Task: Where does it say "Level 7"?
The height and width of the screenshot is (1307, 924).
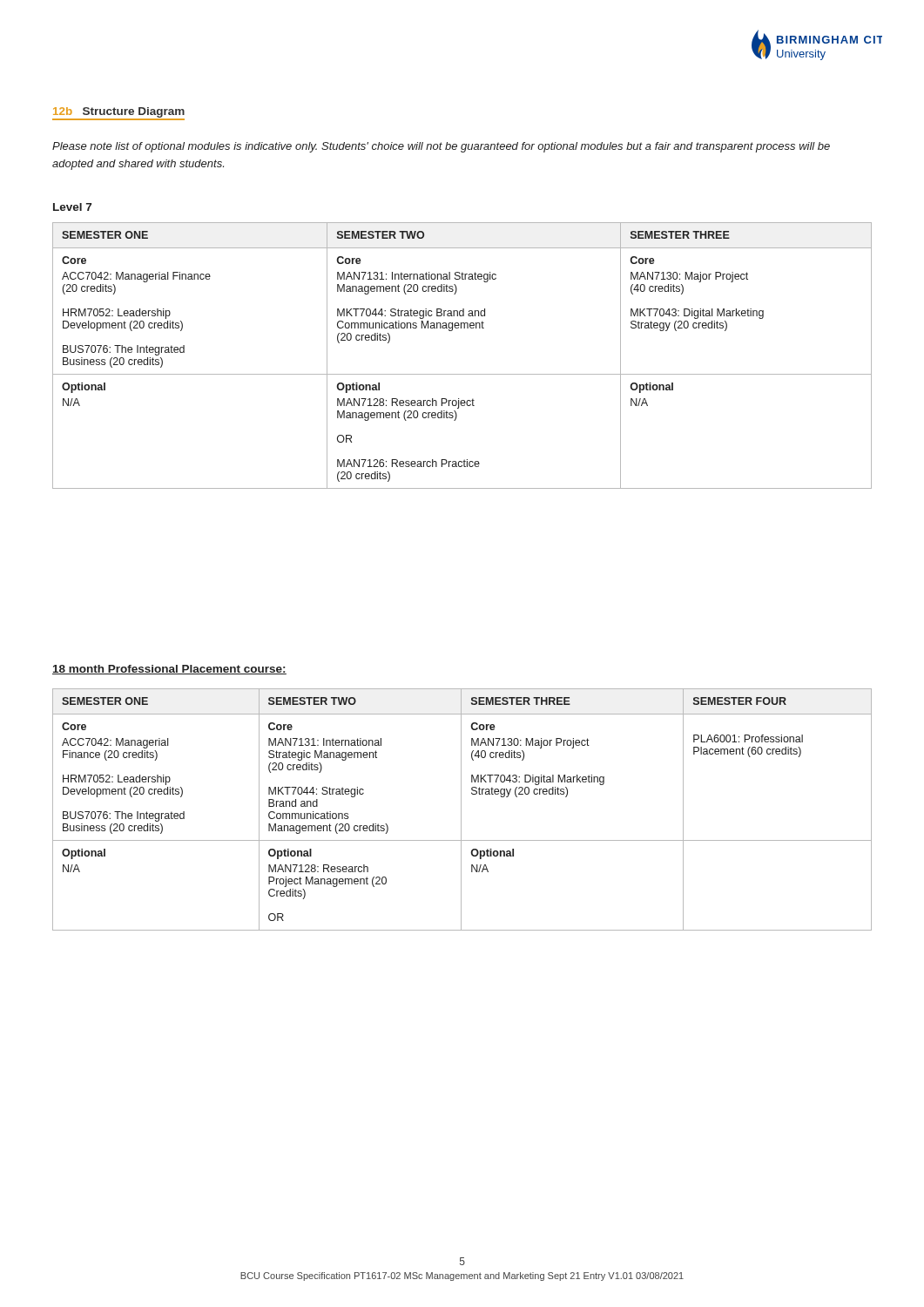Action: (x=72, y=207)
